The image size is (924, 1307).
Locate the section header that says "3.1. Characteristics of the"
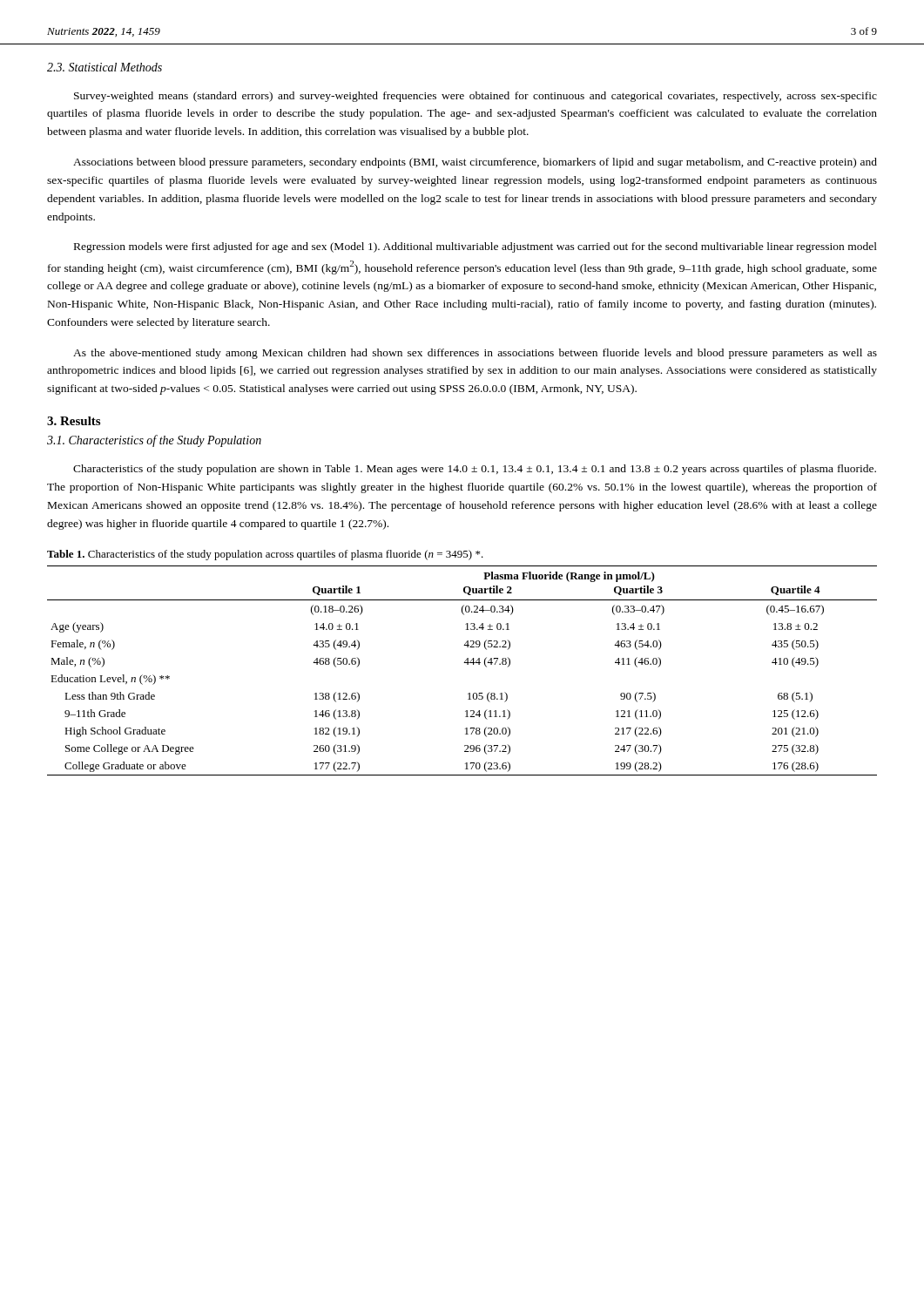tap(154, 441)
